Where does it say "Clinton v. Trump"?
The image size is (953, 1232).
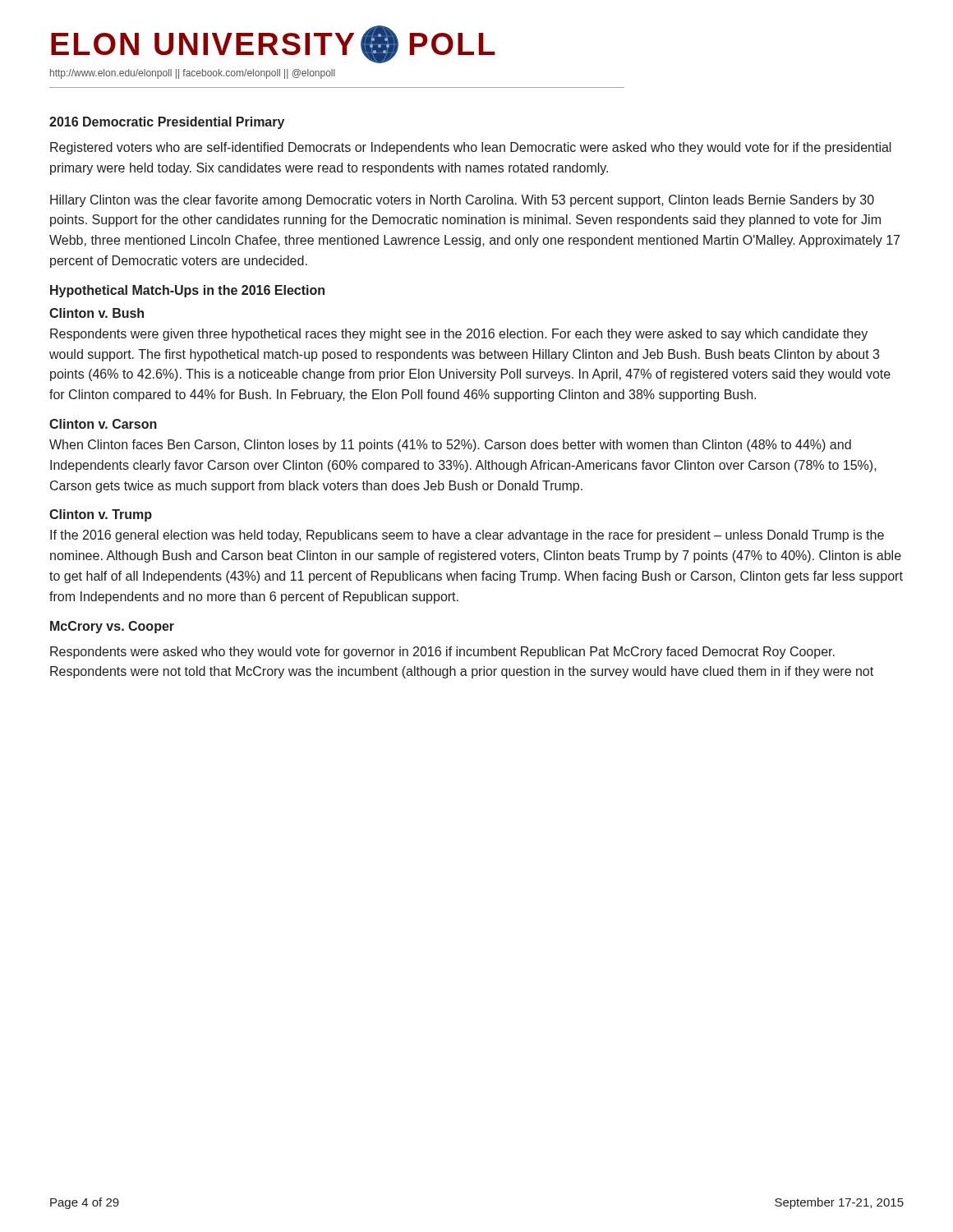pyautogui.click(x=101, y=515)
